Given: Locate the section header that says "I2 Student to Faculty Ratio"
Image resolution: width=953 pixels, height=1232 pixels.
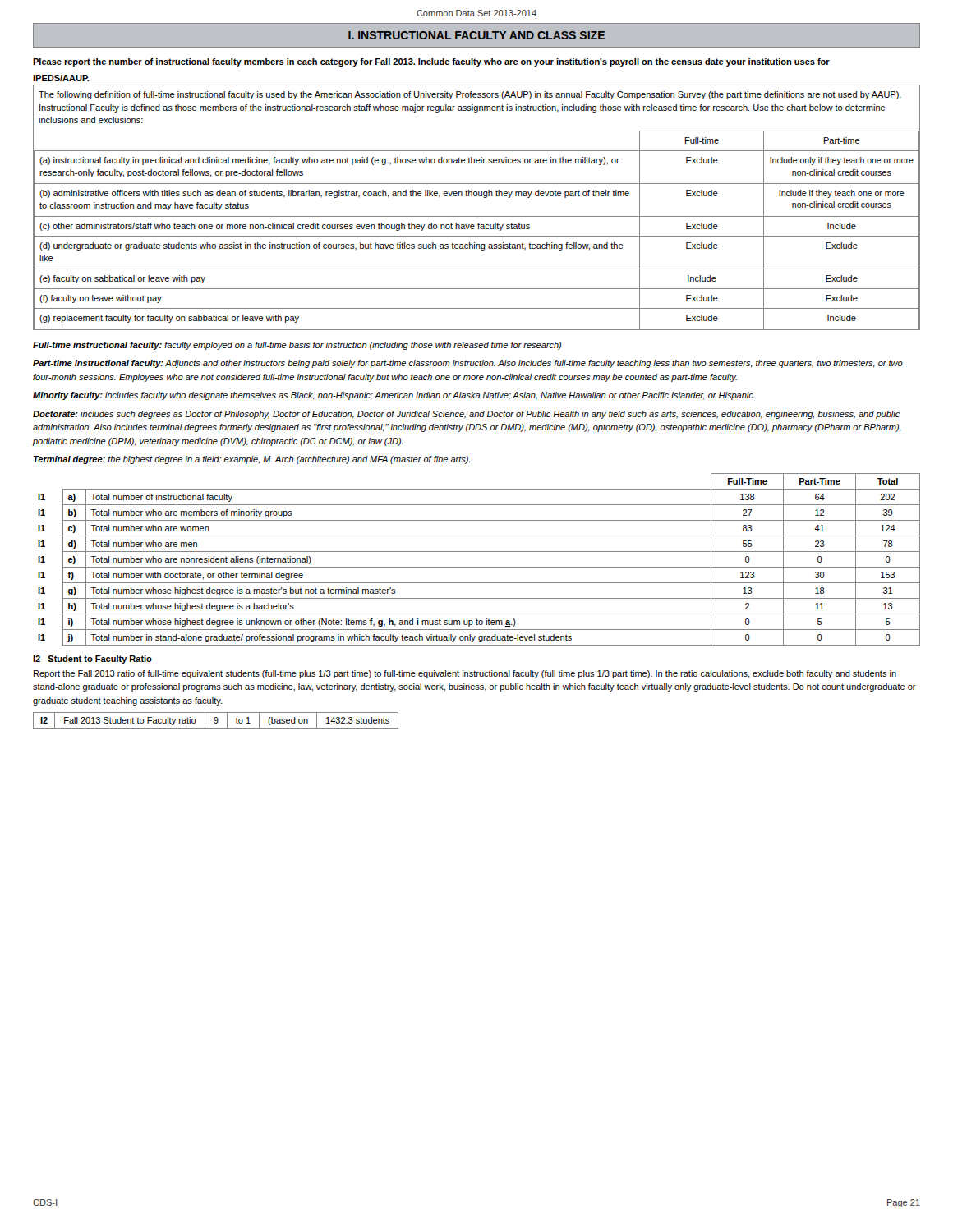Looking at the screenshot, I should click(x=92, y=659).
